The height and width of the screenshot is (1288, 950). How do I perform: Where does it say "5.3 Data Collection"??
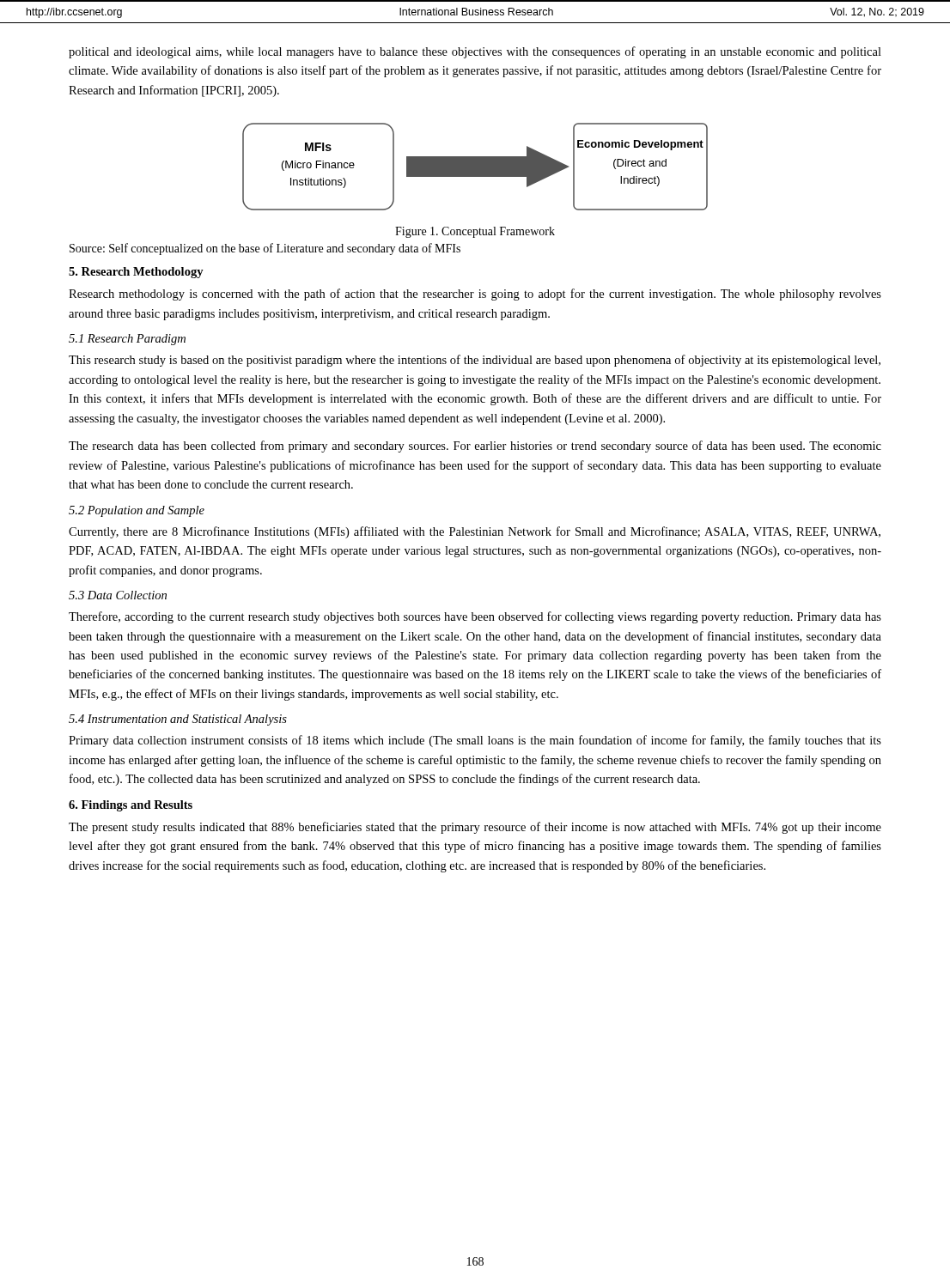(x=118, y=595)
